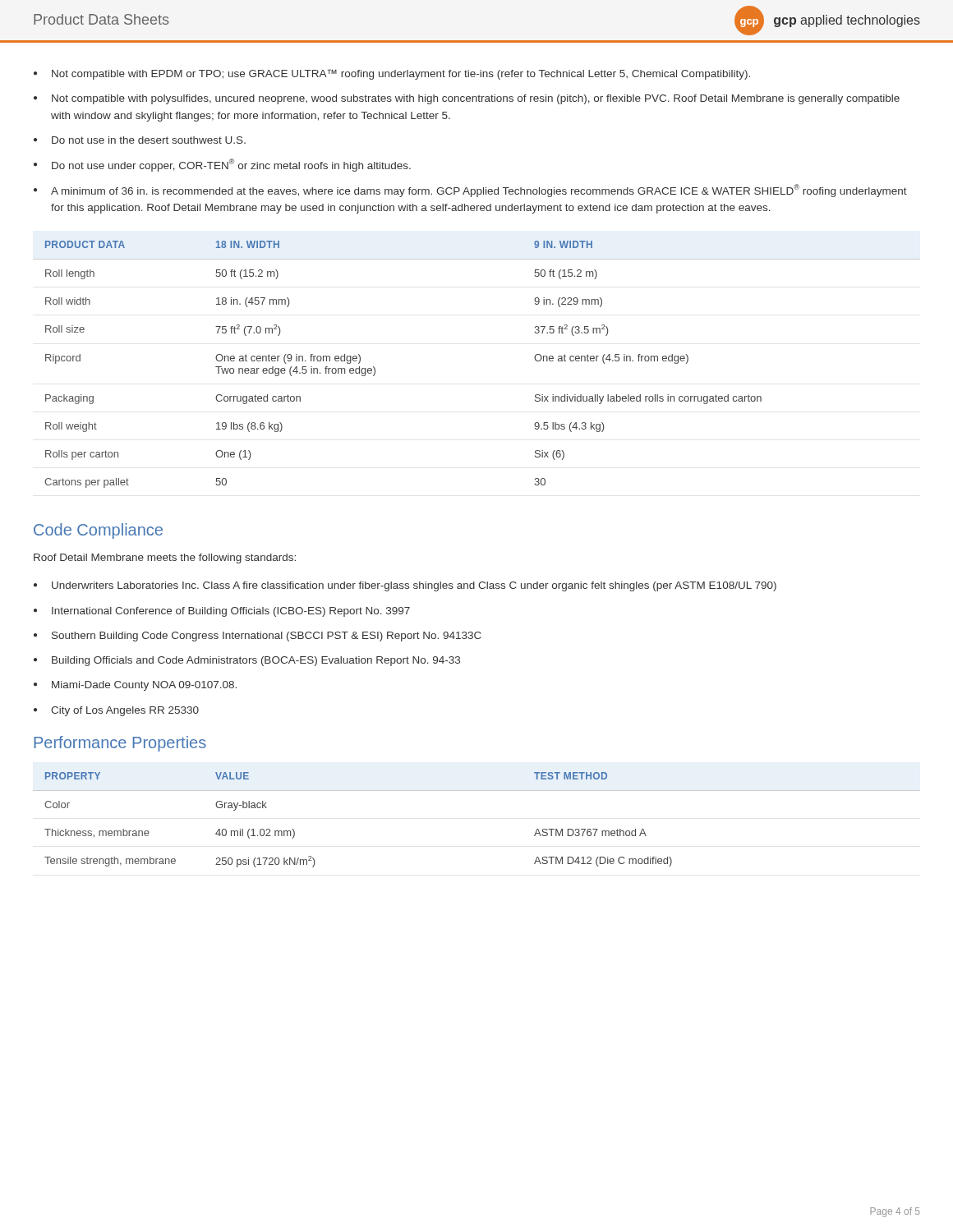Find the table that mentions "19 lbs (8.6"
The image size is (953, 1232).
pyautogui.click(x=476, y=363)
